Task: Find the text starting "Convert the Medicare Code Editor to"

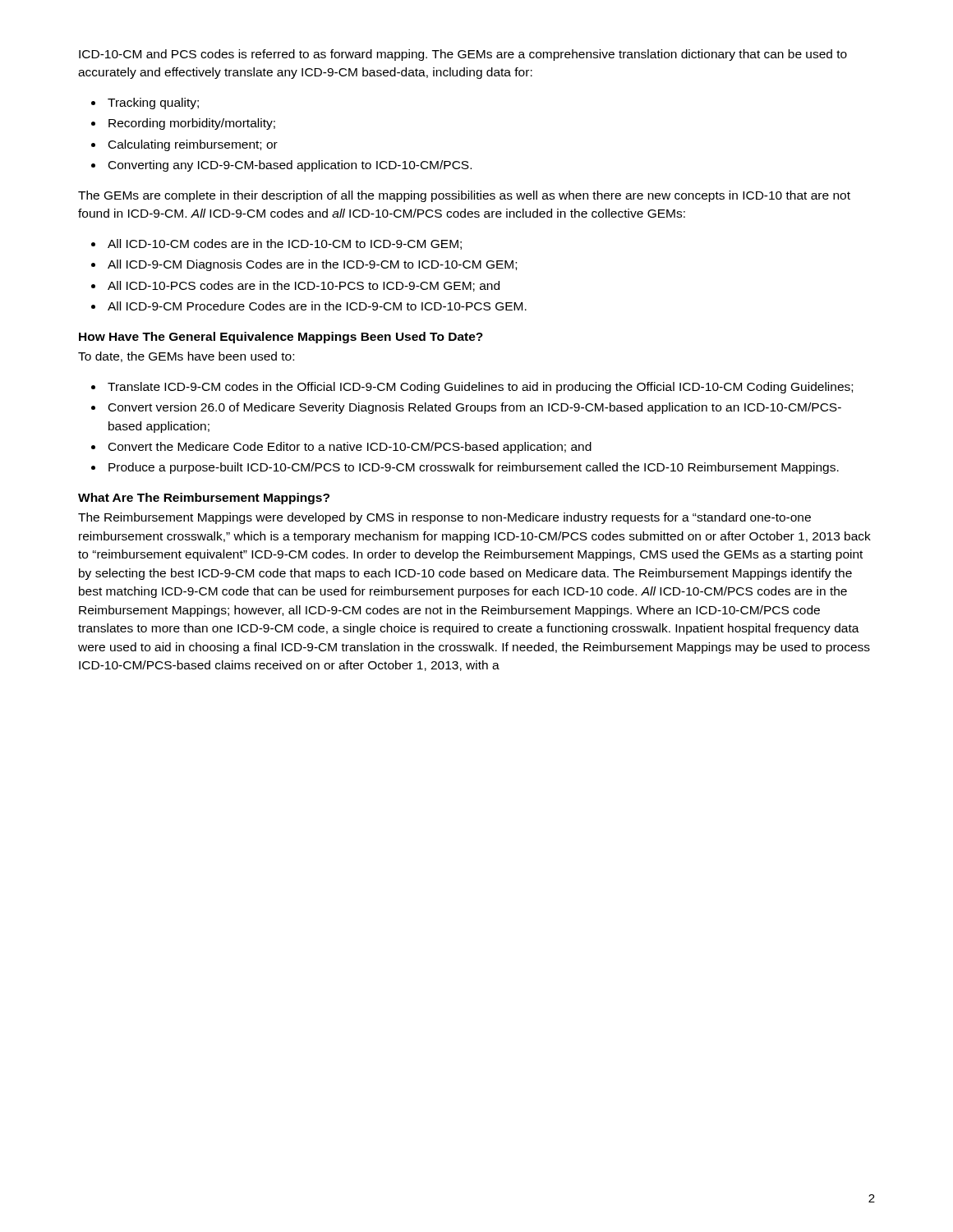Action: point(350,446)
